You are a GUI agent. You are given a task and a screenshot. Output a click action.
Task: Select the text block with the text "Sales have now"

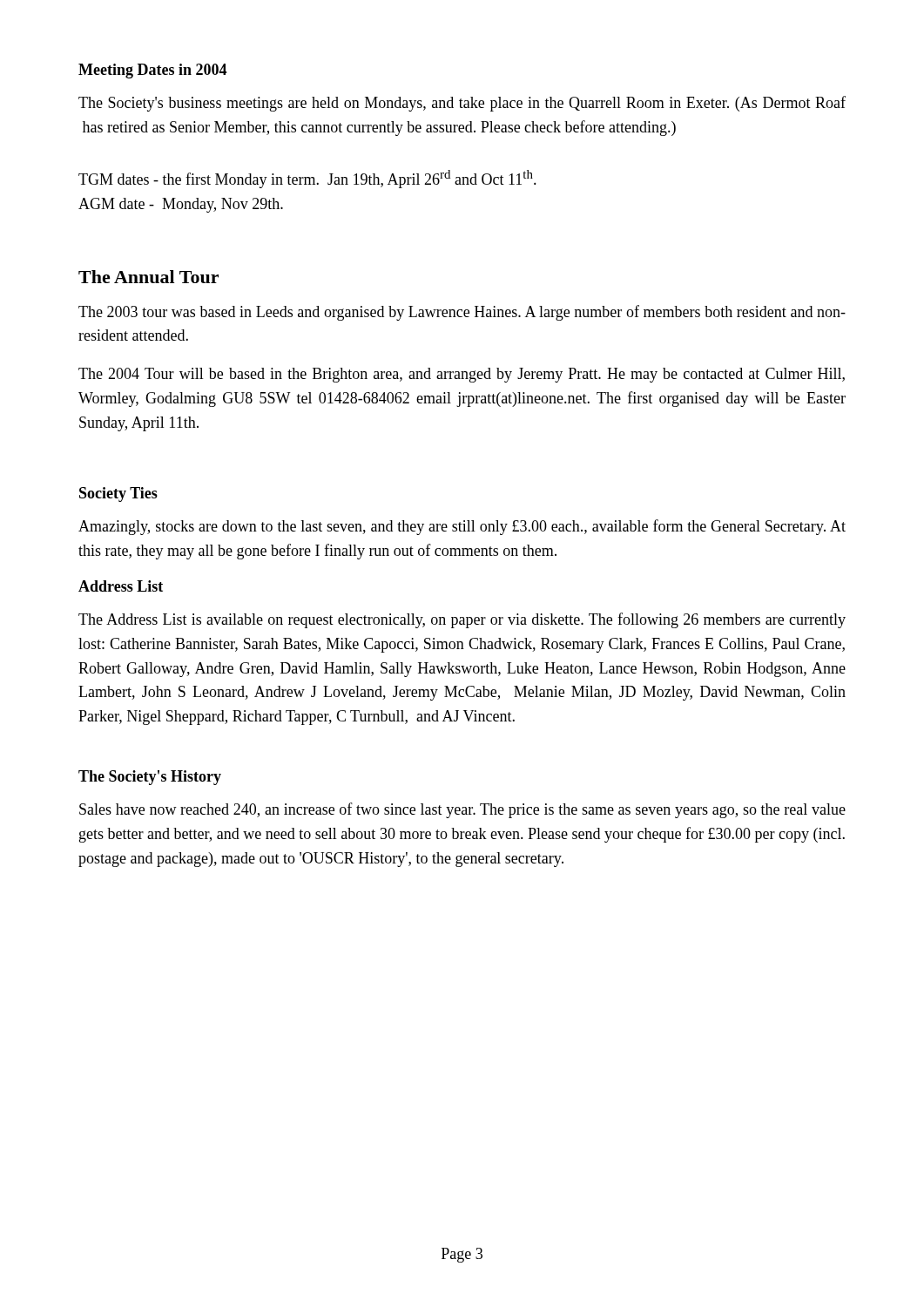pyautogui.click(x=462, y=834)
